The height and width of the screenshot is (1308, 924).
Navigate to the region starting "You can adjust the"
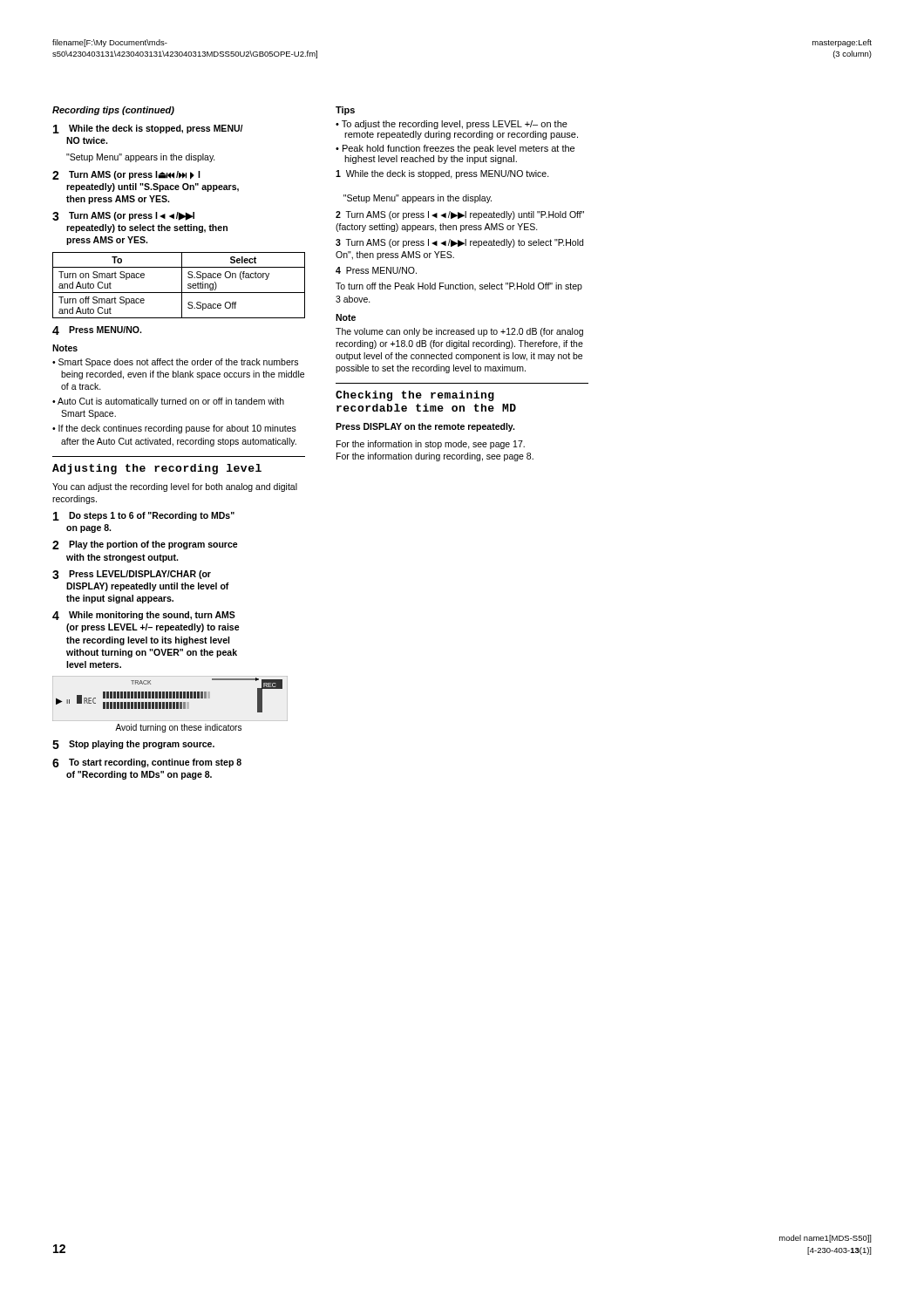175,493
